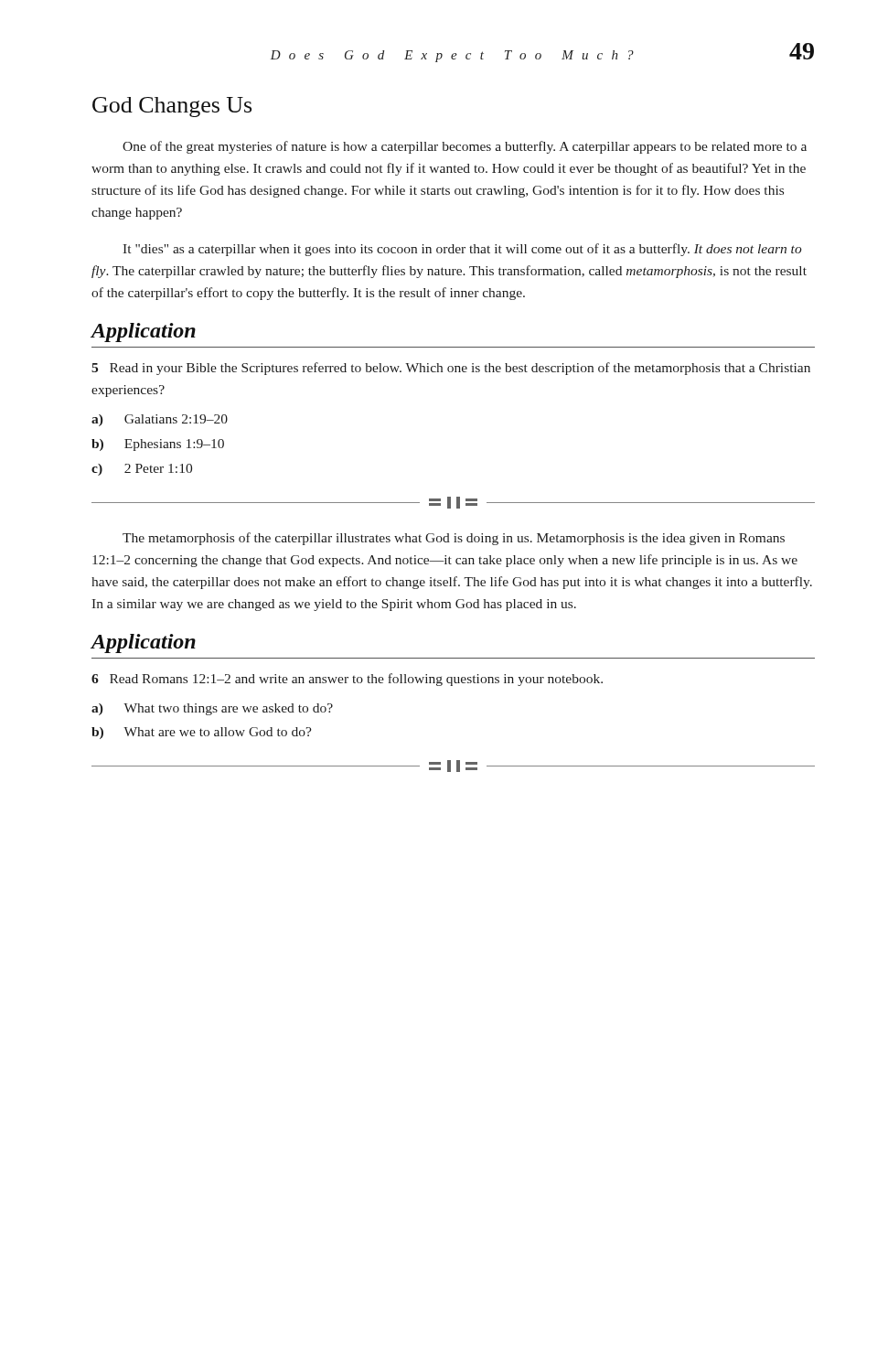This screenshot has height=1372, width=888.
Task: Click on the text block that says "6 Read Romans 12:1–2 and write"
Action: tap(348, 678)
